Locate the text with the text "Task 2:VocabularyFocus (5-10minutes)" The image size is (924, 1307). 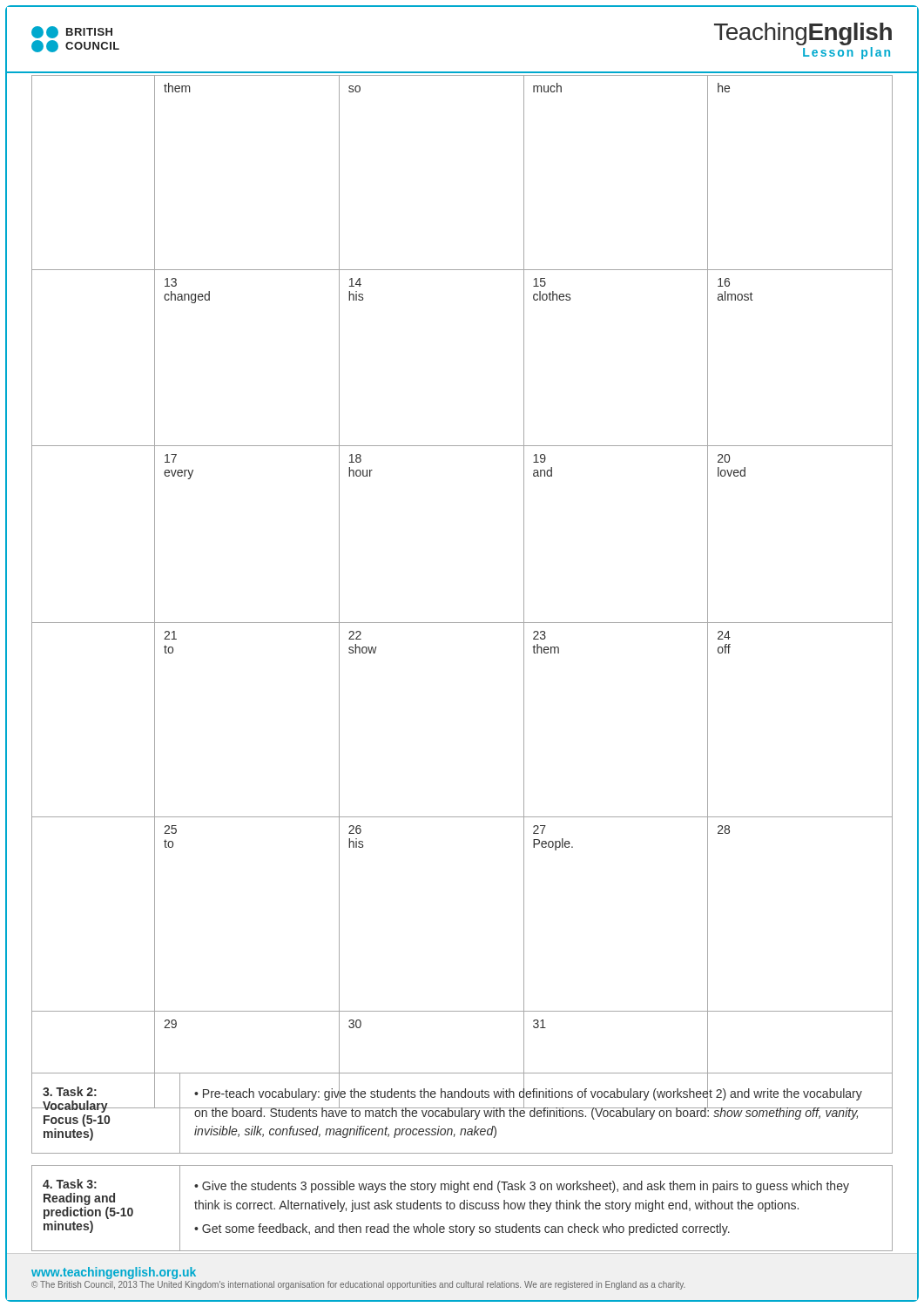click(x=77, y=1113)
